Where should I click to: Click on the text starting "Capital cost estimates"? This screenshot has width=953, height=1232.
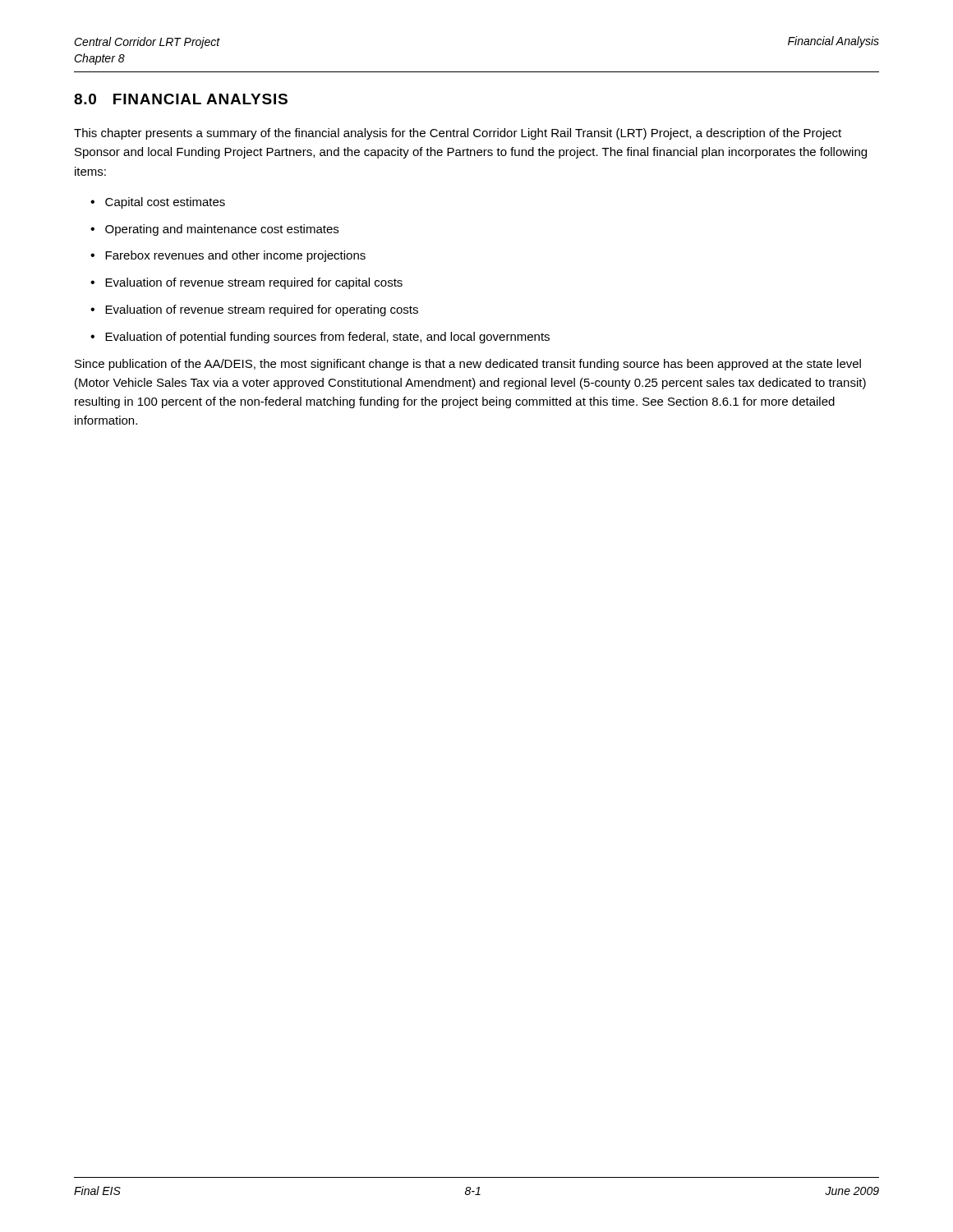click(x=165, y=201)
